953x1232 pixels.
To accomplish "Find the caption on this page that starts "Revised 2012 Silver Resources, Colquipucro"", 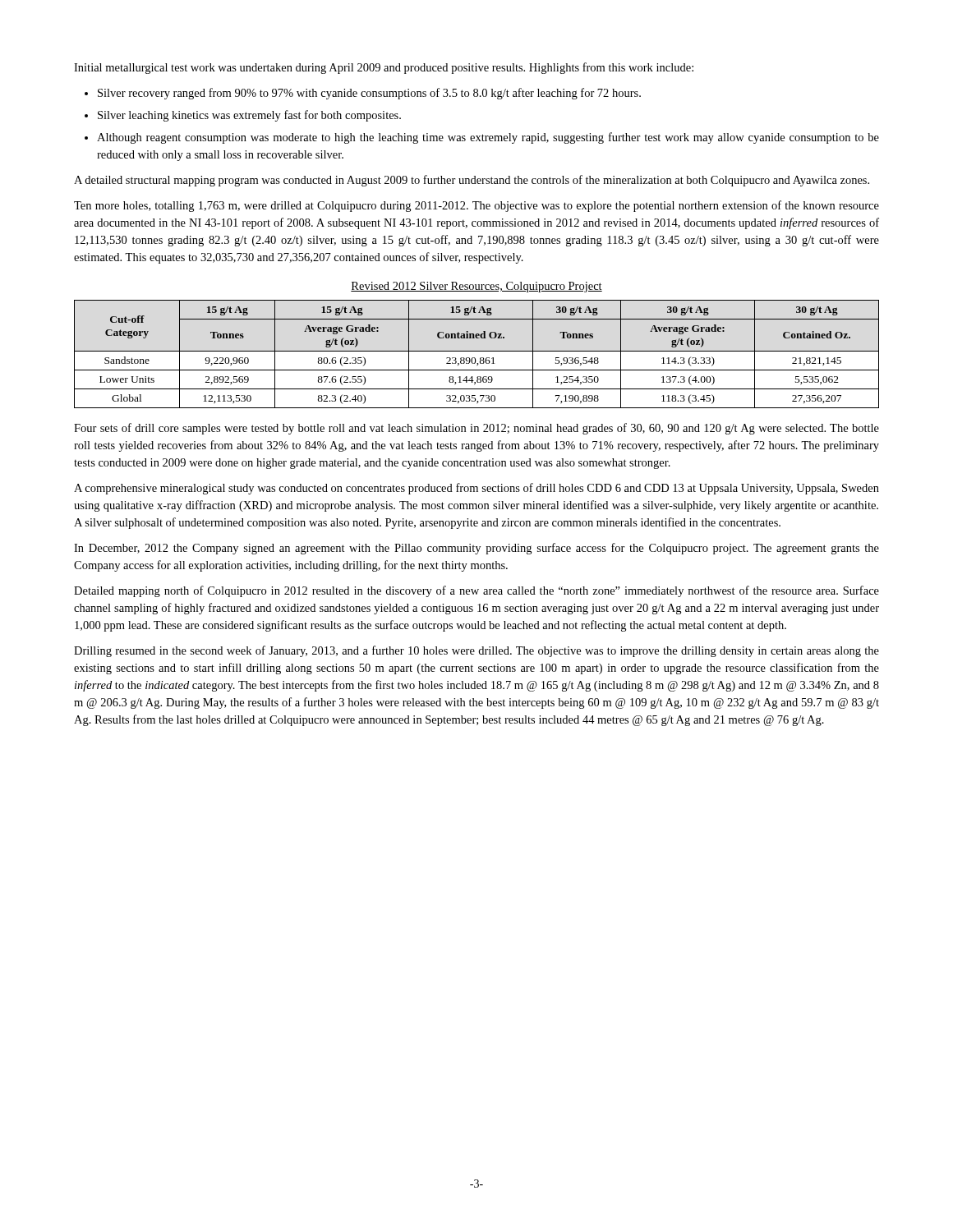I will point(476,286).
